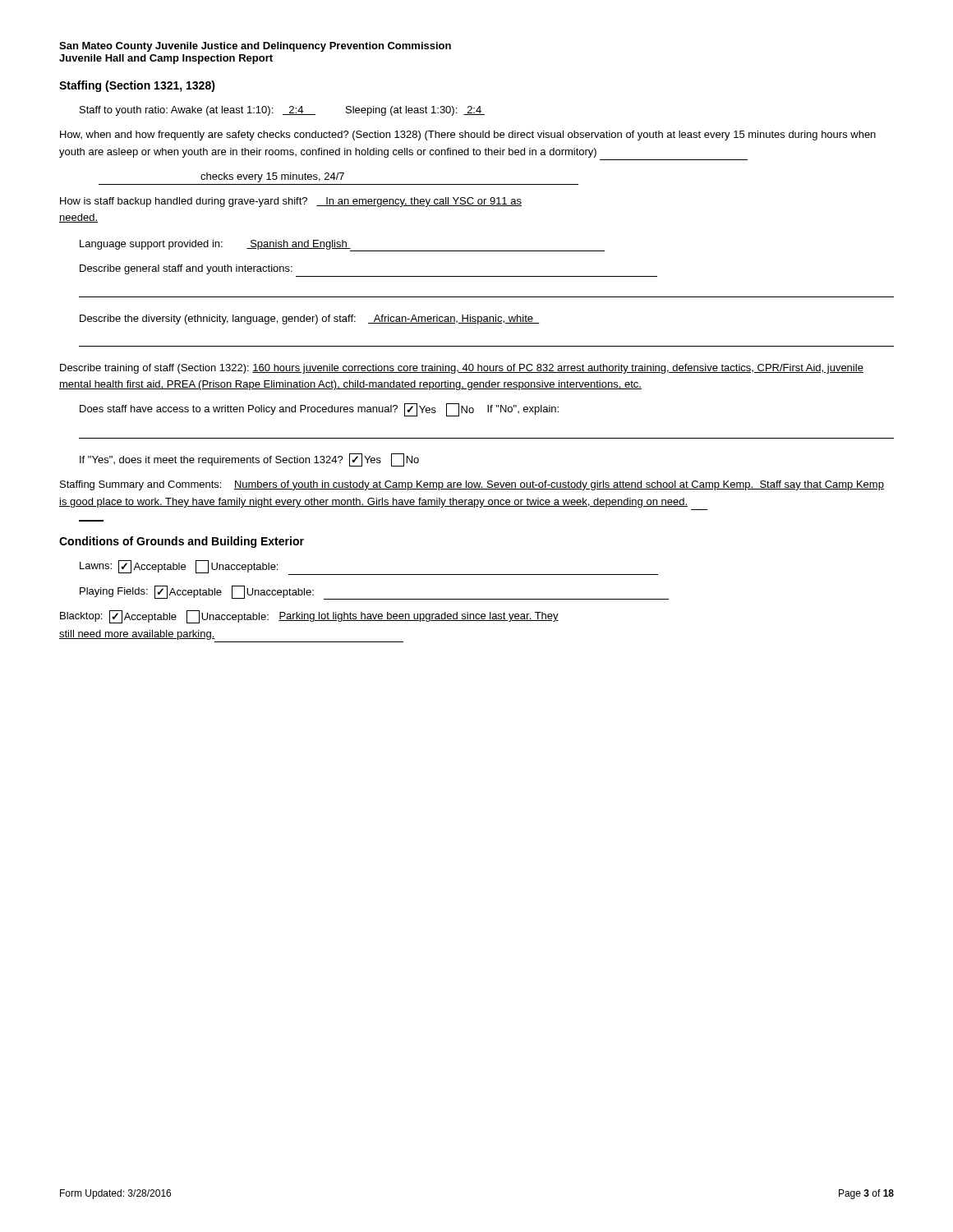
Task: Locate the text block containing "Does staff have"
Action: (319, 410)
